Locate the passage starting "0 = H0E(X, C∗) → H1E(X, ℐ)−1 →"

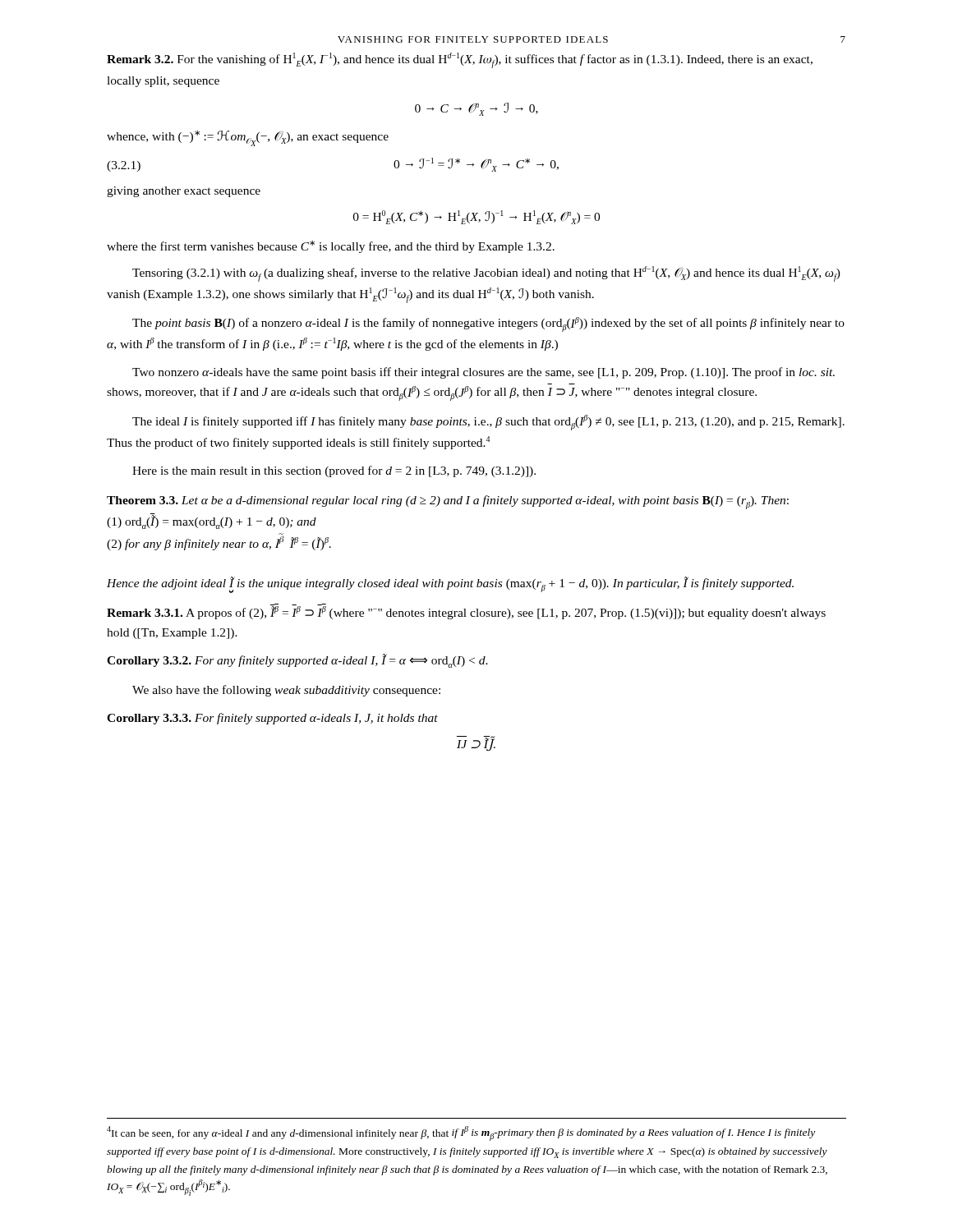[476, 218]
